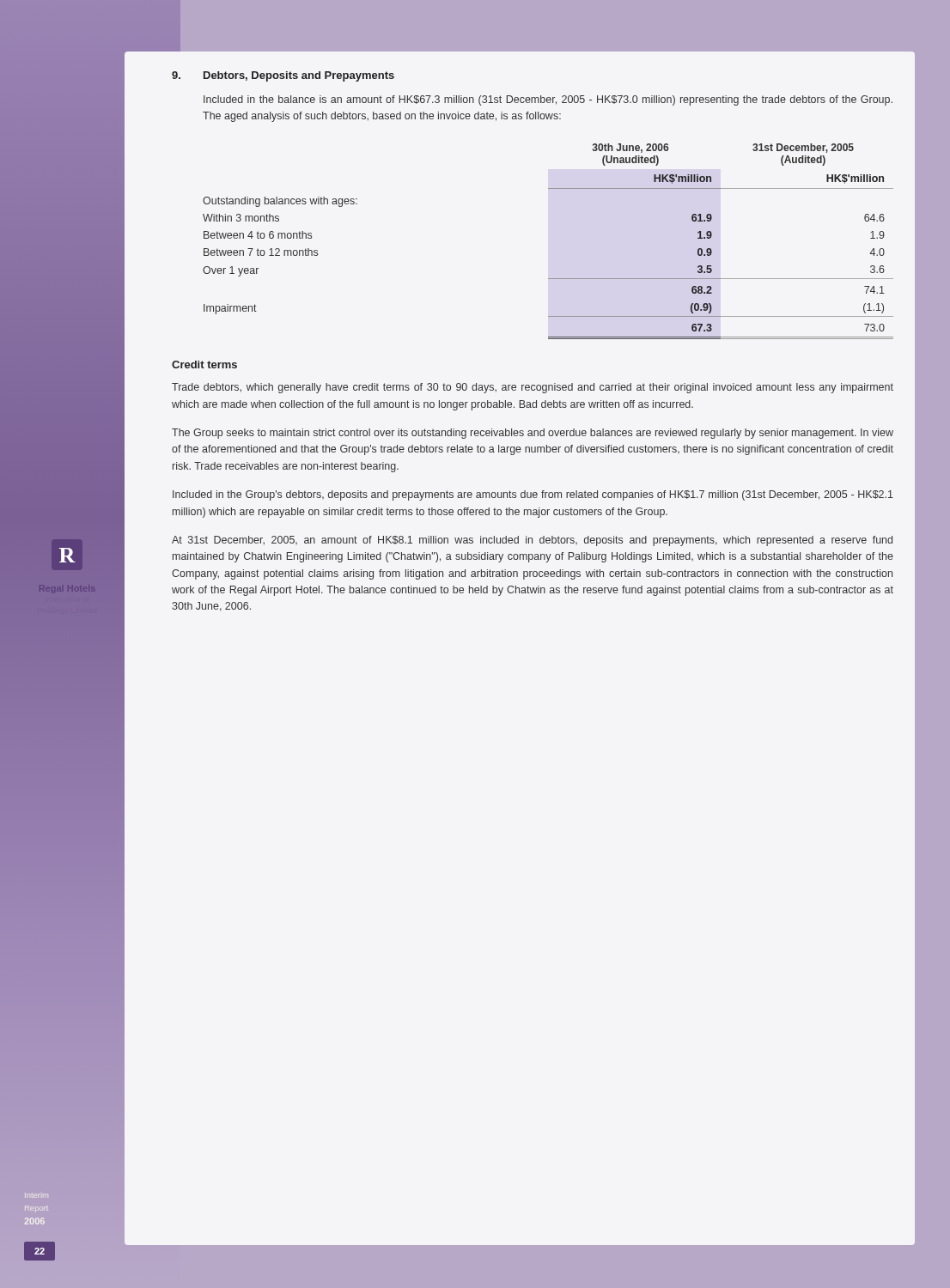Find the text starting "Credit terms"
Viewport: 950px width, 1288px height.
(205, 365)
